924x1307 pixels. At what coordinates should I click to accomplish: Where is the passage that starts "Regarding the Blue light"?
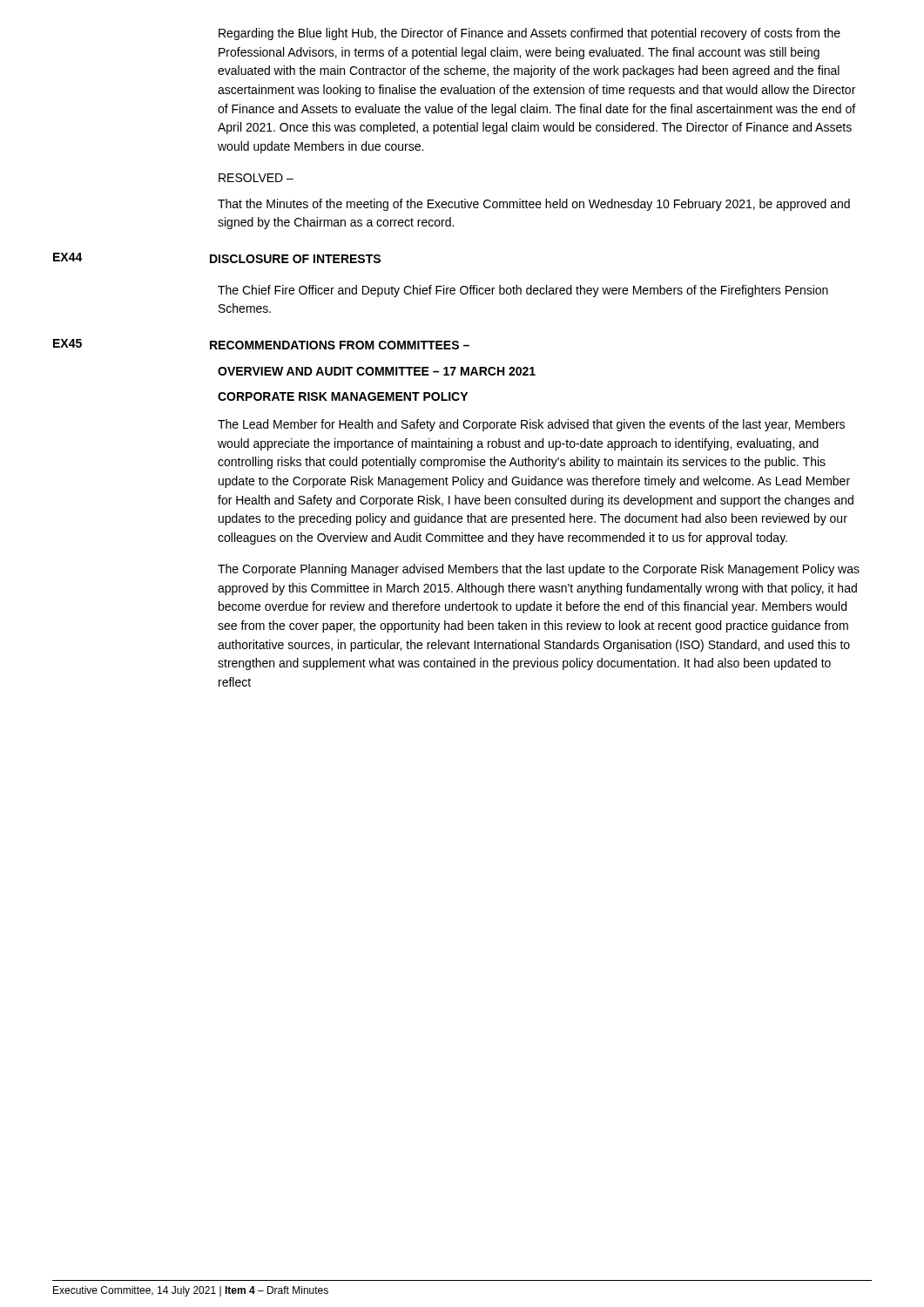click(537, 90)
